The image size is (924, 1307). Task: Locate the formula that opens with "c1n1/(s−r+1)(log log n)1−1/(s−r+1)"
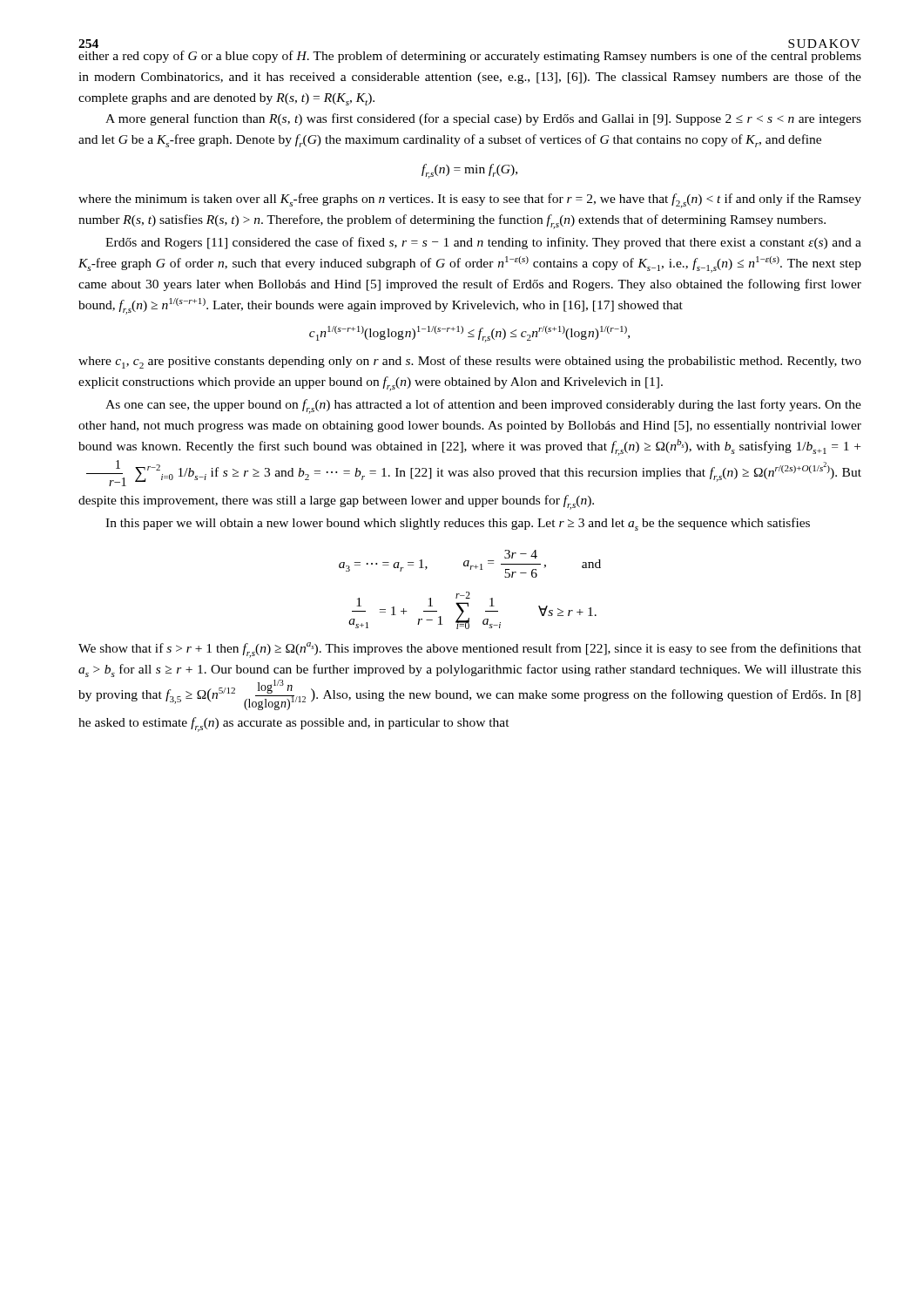tap(470, 333)
